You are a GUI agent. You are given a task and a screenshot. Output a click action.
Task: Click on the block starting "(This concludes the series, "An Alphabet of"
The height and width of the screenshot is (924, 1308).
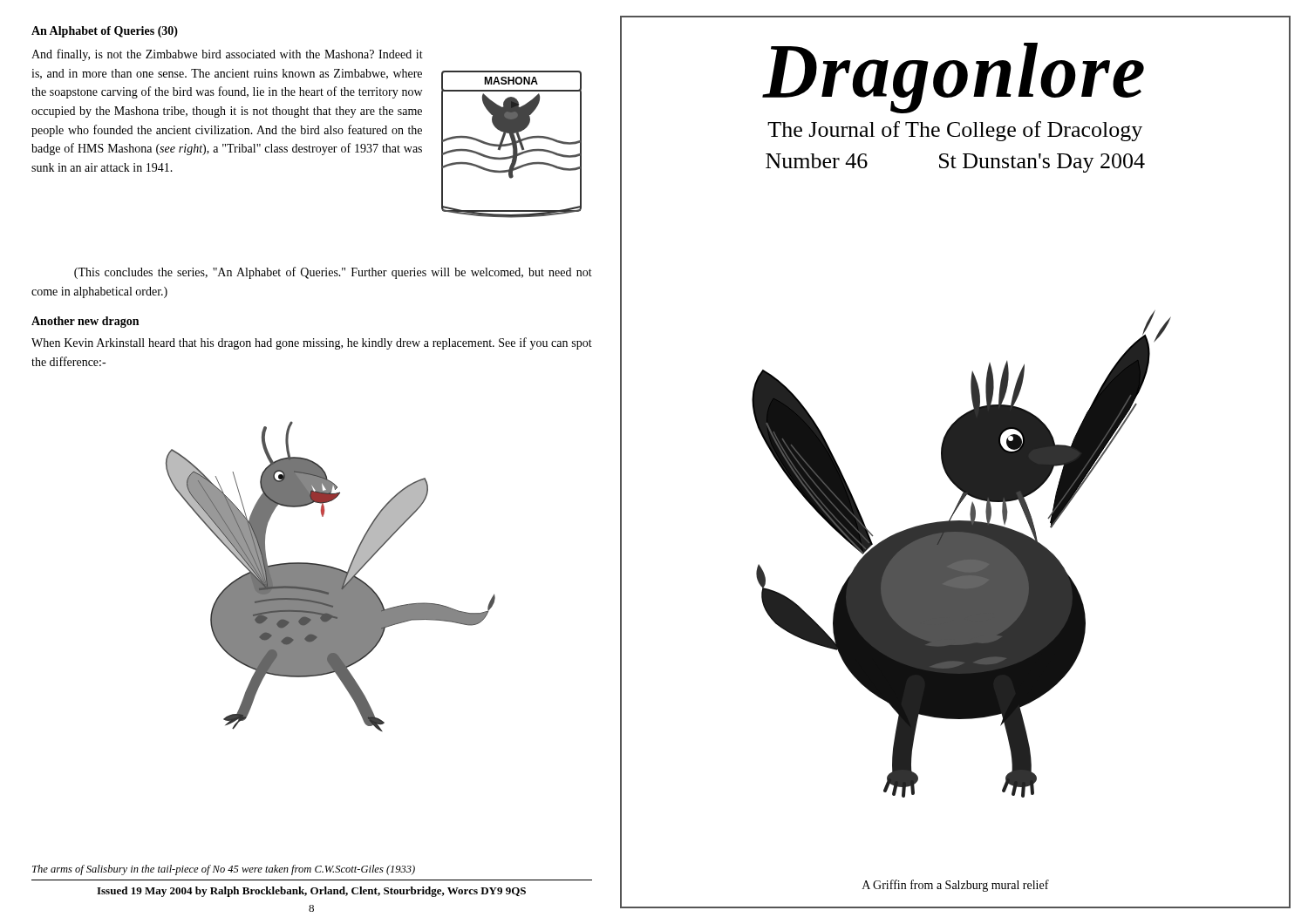[x=312, y=282]
